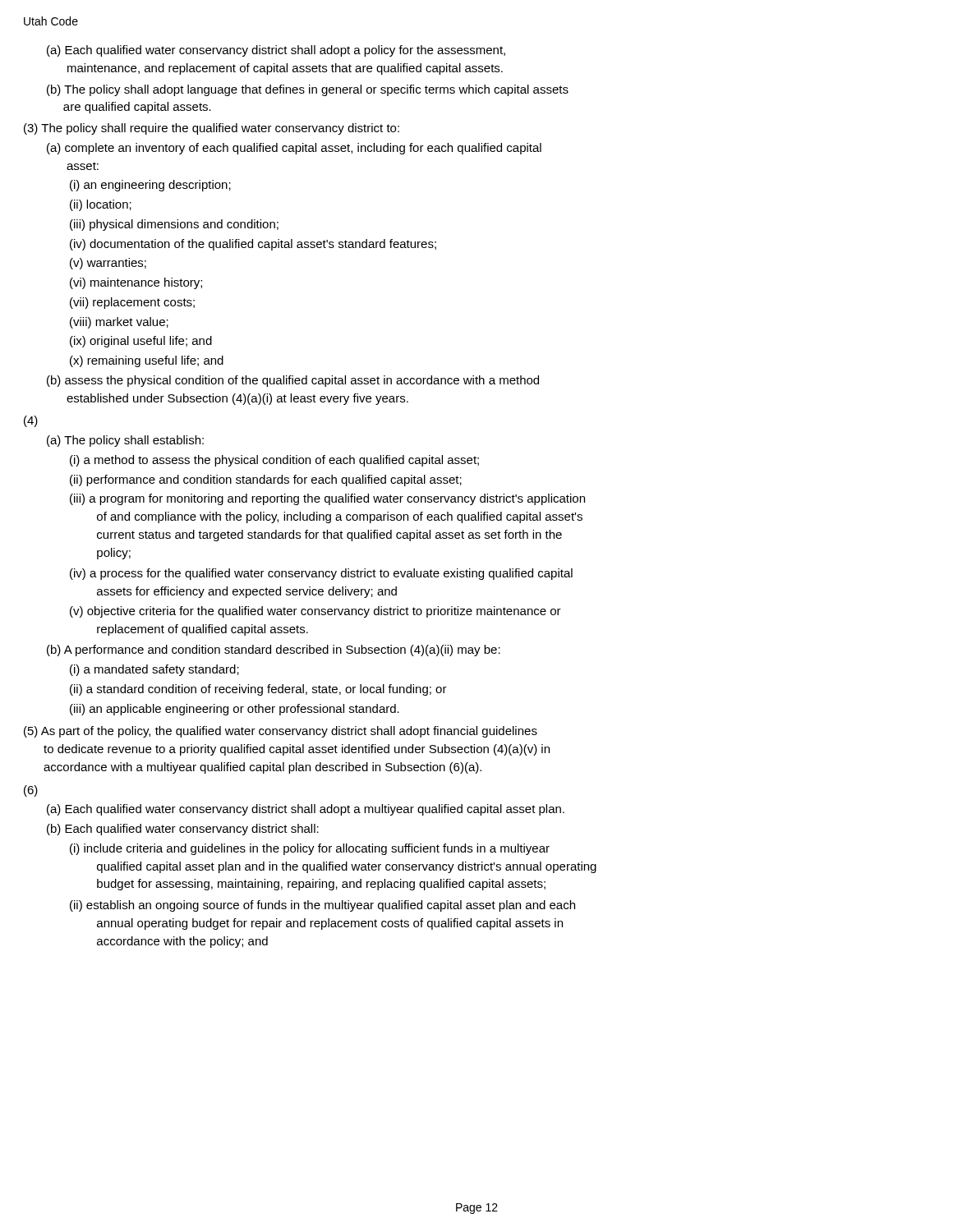Point to "(v) warranties;"
Screen dimensions: 1232x953
108,263
